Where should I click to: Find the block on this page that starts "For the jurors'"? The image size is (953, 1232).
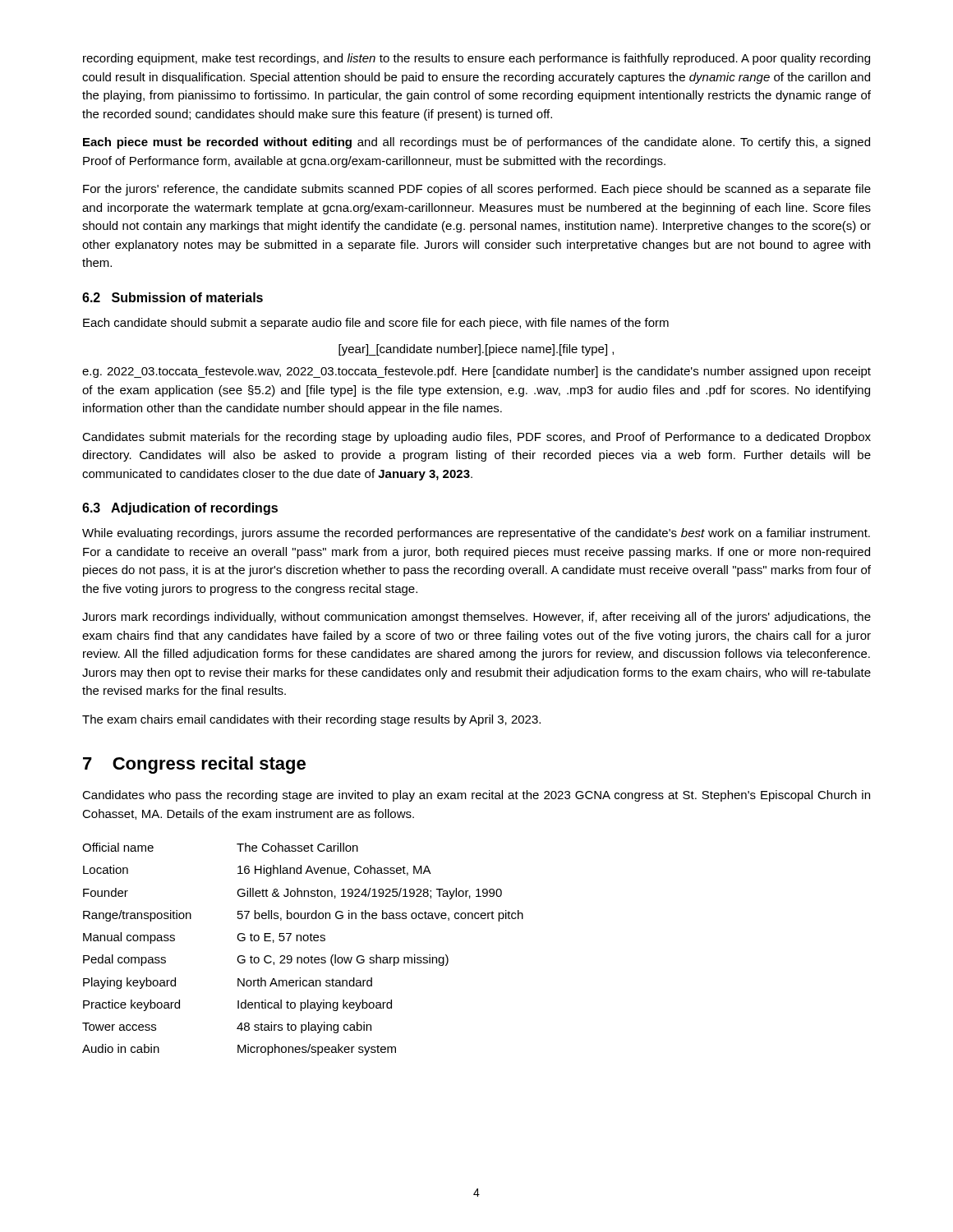[476, 226]
